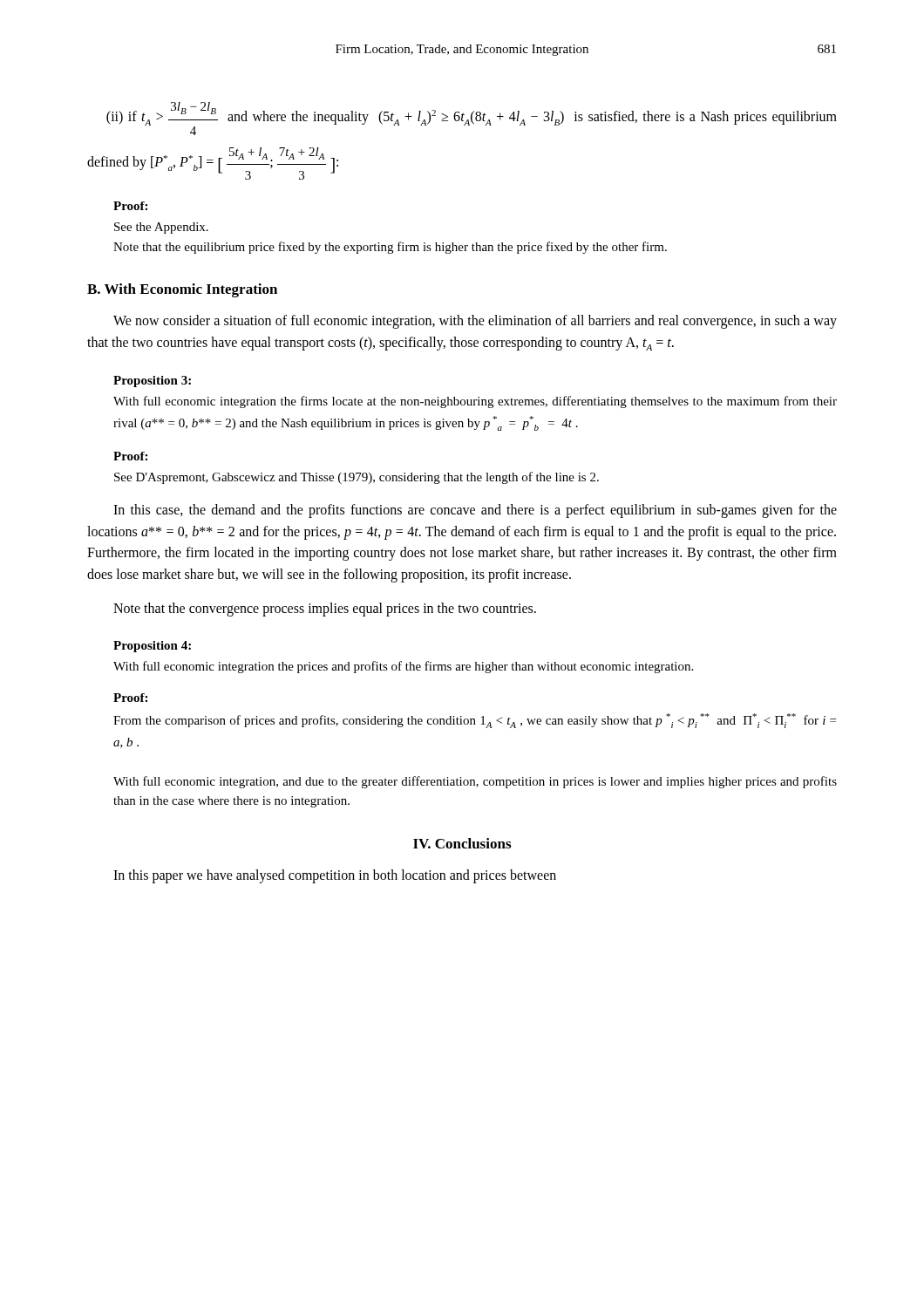Point to "Proposition 3:"
Viewport: 924px width, 1308px height.
153,380
